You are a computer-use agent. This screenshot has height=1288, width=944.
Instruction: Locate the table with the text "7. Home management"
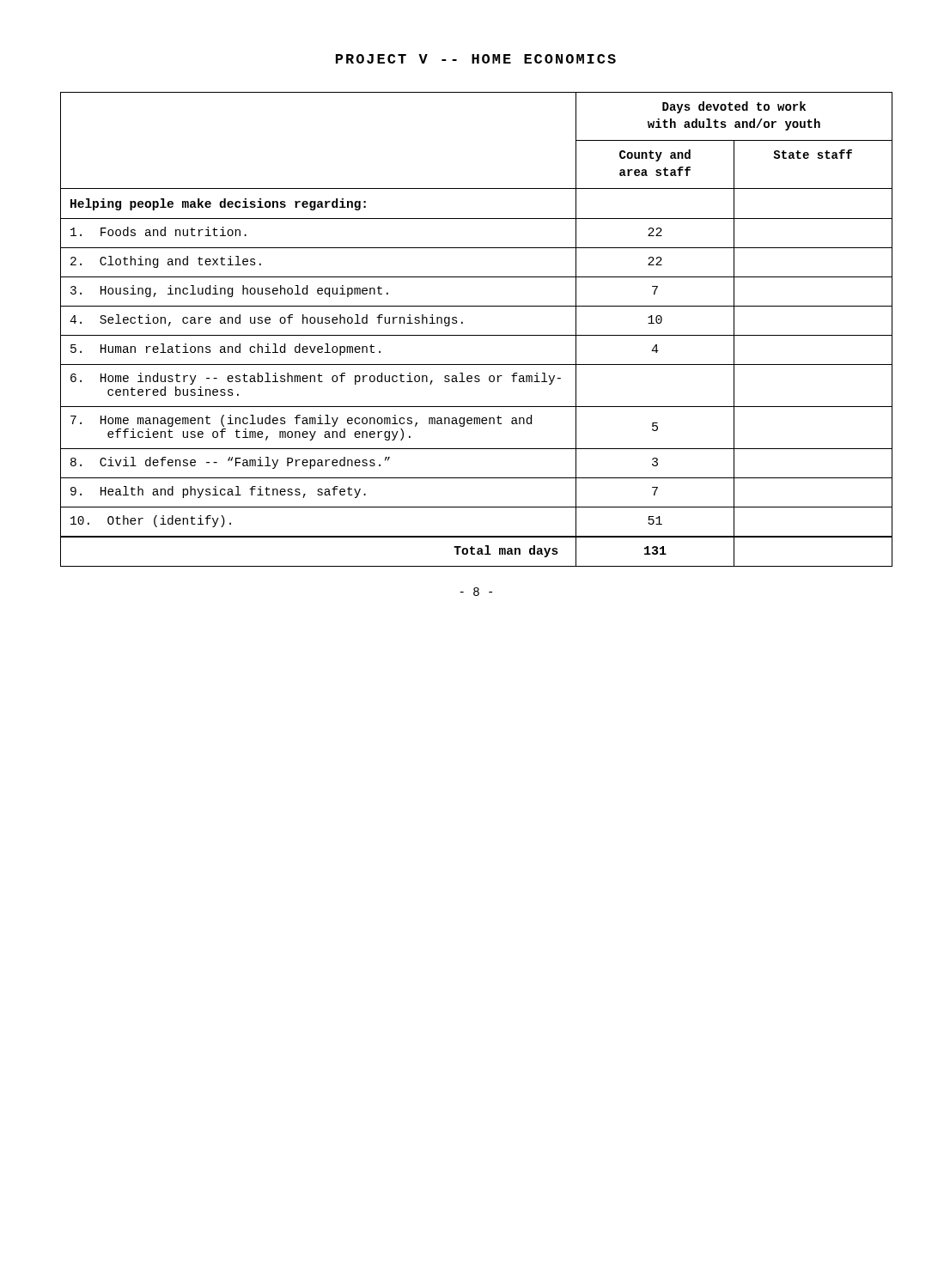pos(476,329)
